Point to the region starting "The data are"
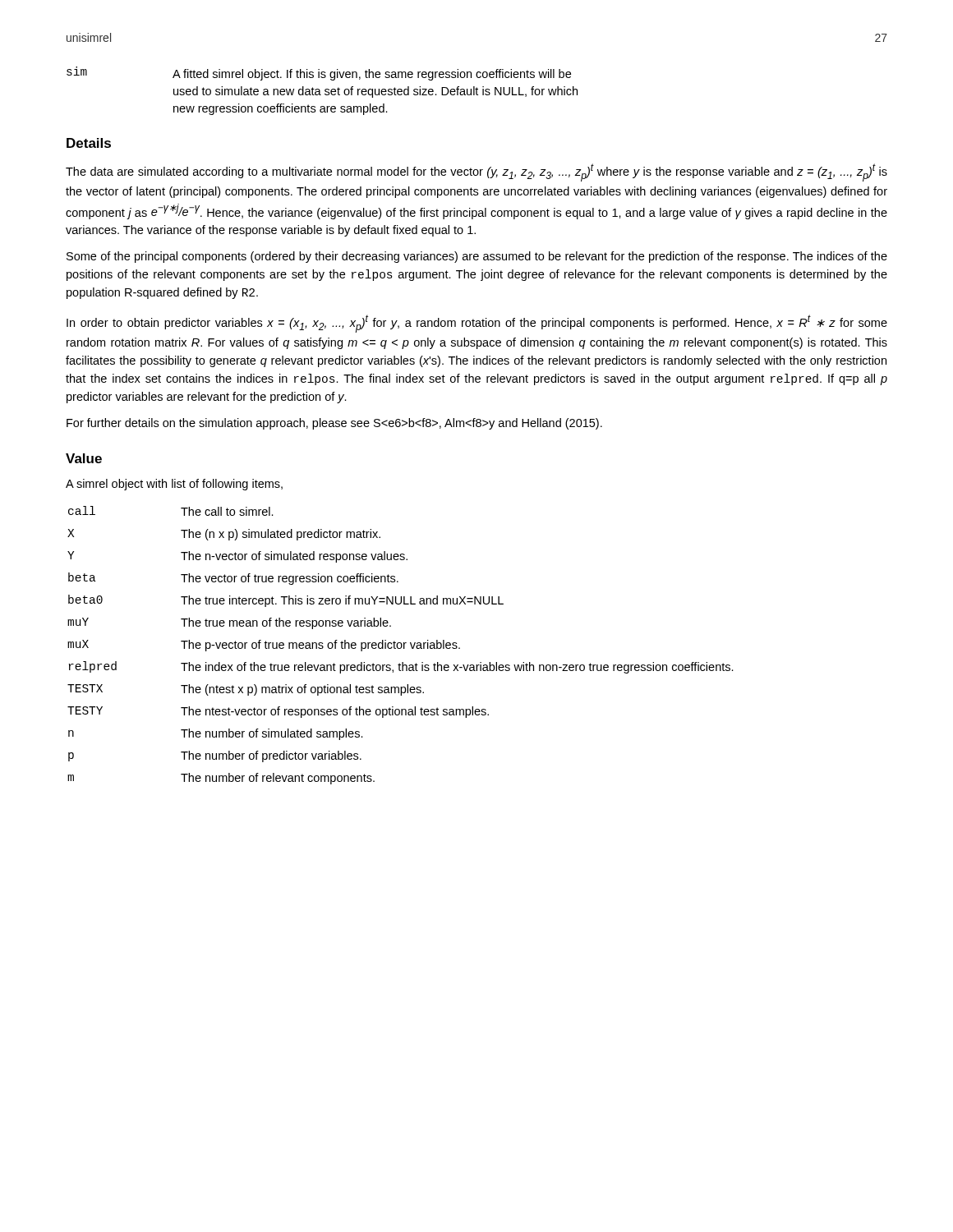The width and height of the screenshot is (953, 1232). click(x=476, y=199)
